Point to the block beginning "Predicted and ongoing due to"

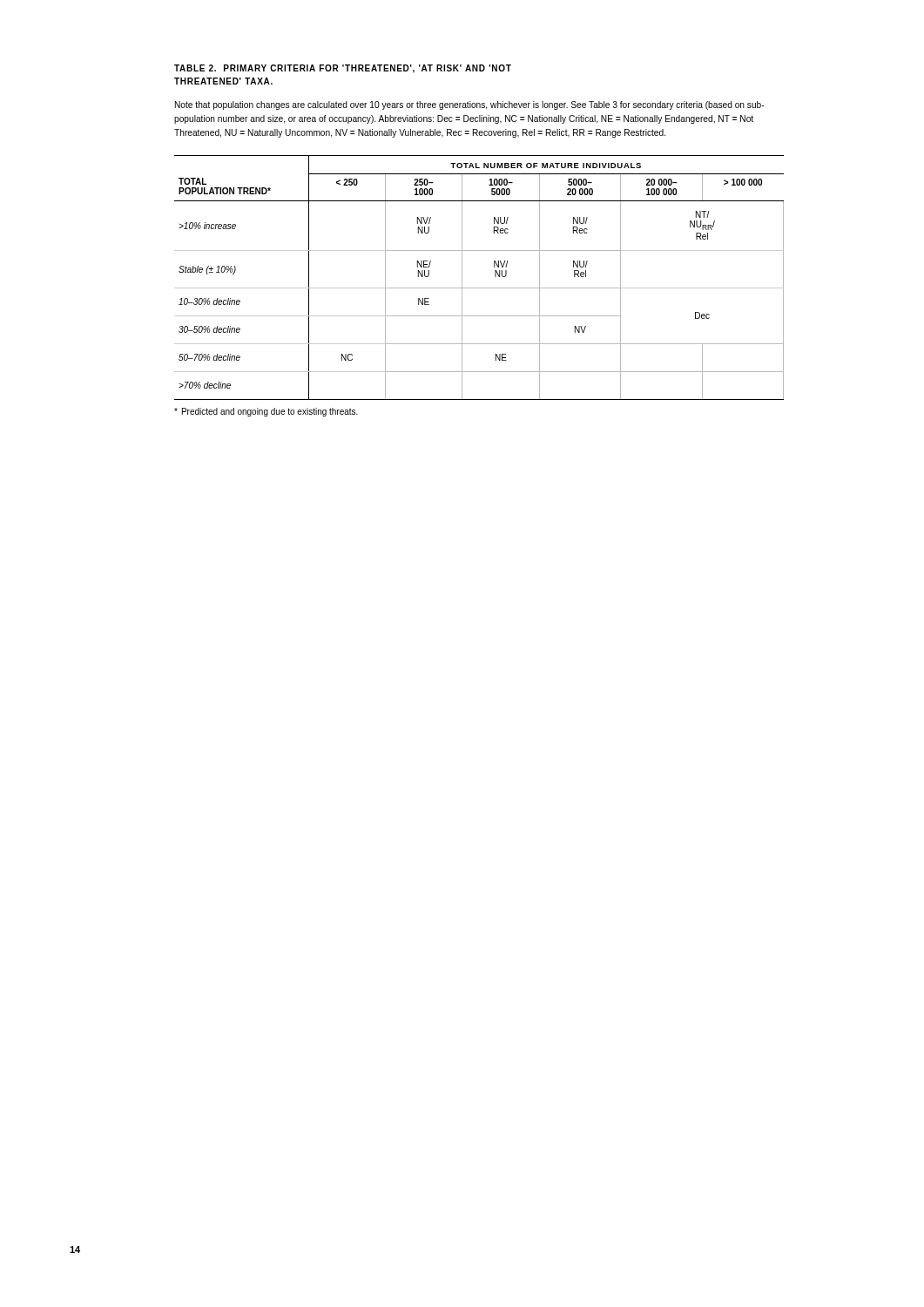[x=266, y=412]
